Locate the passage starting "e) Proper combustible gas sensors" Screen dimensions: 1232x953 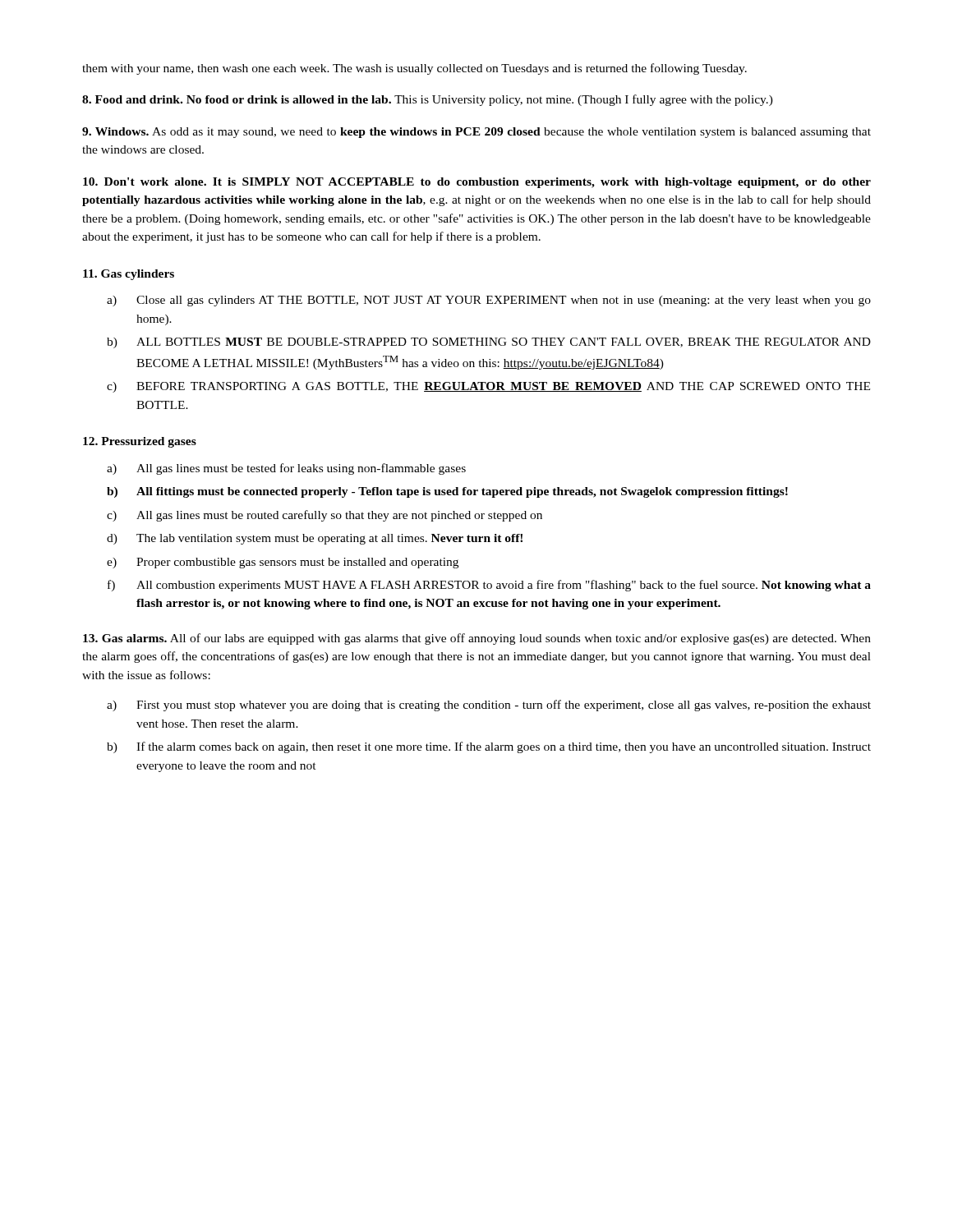coord(283,563)
